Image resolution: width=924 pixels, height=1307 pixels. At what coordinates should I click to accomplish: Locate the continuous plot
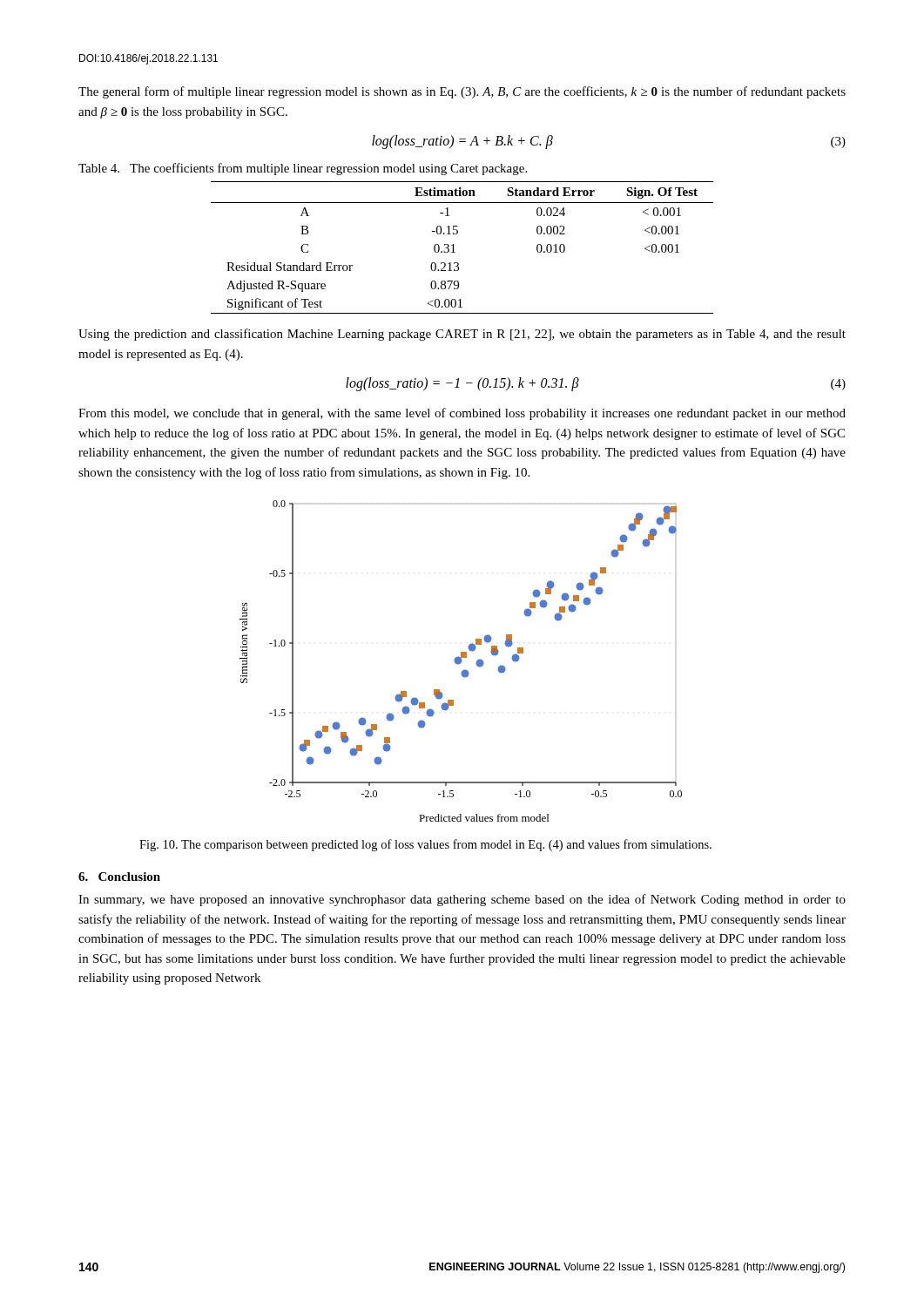pos(462,660)
